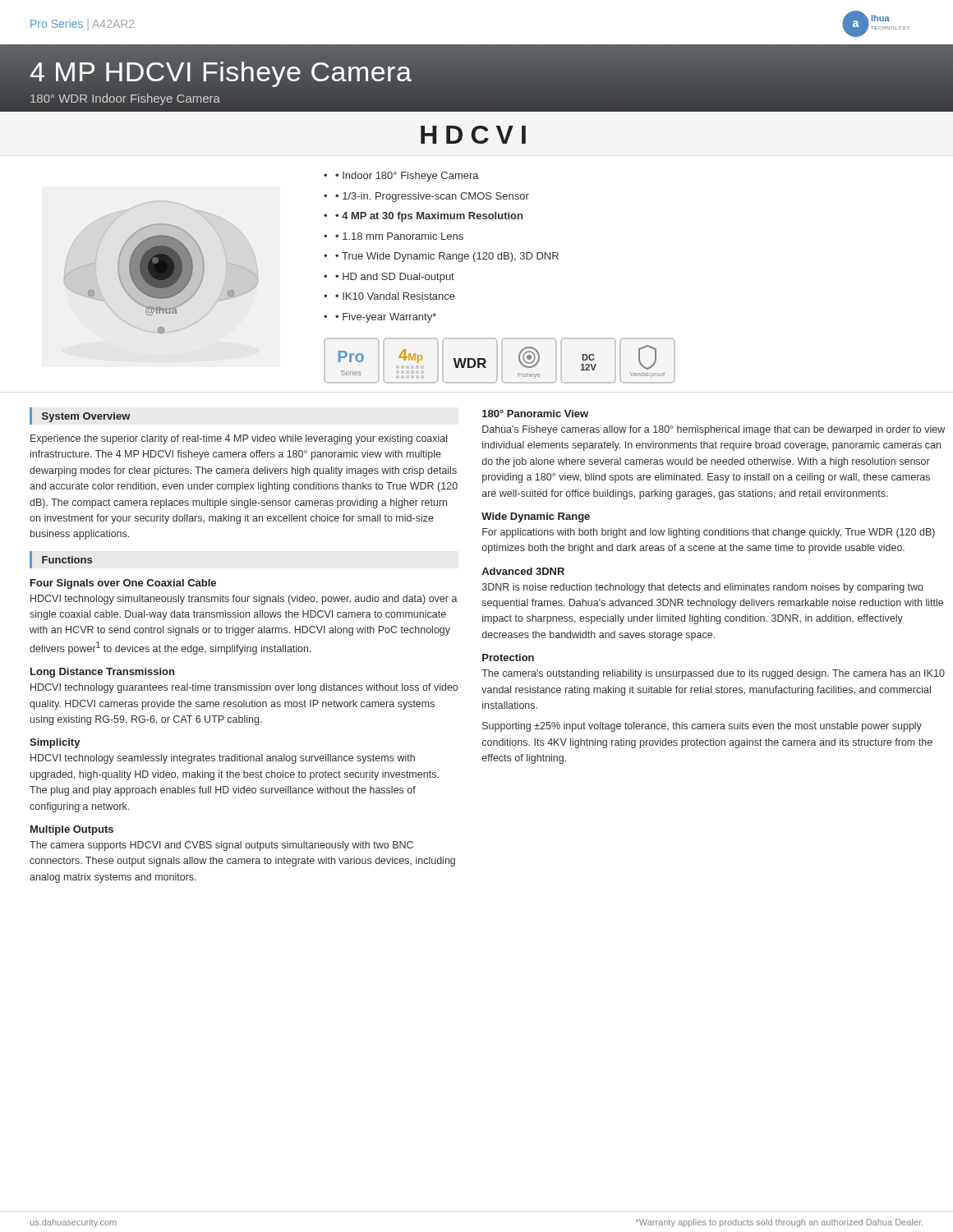The image size is (953, 1232).
Task: Locate the logo
Action: click(x=476, y=134)
